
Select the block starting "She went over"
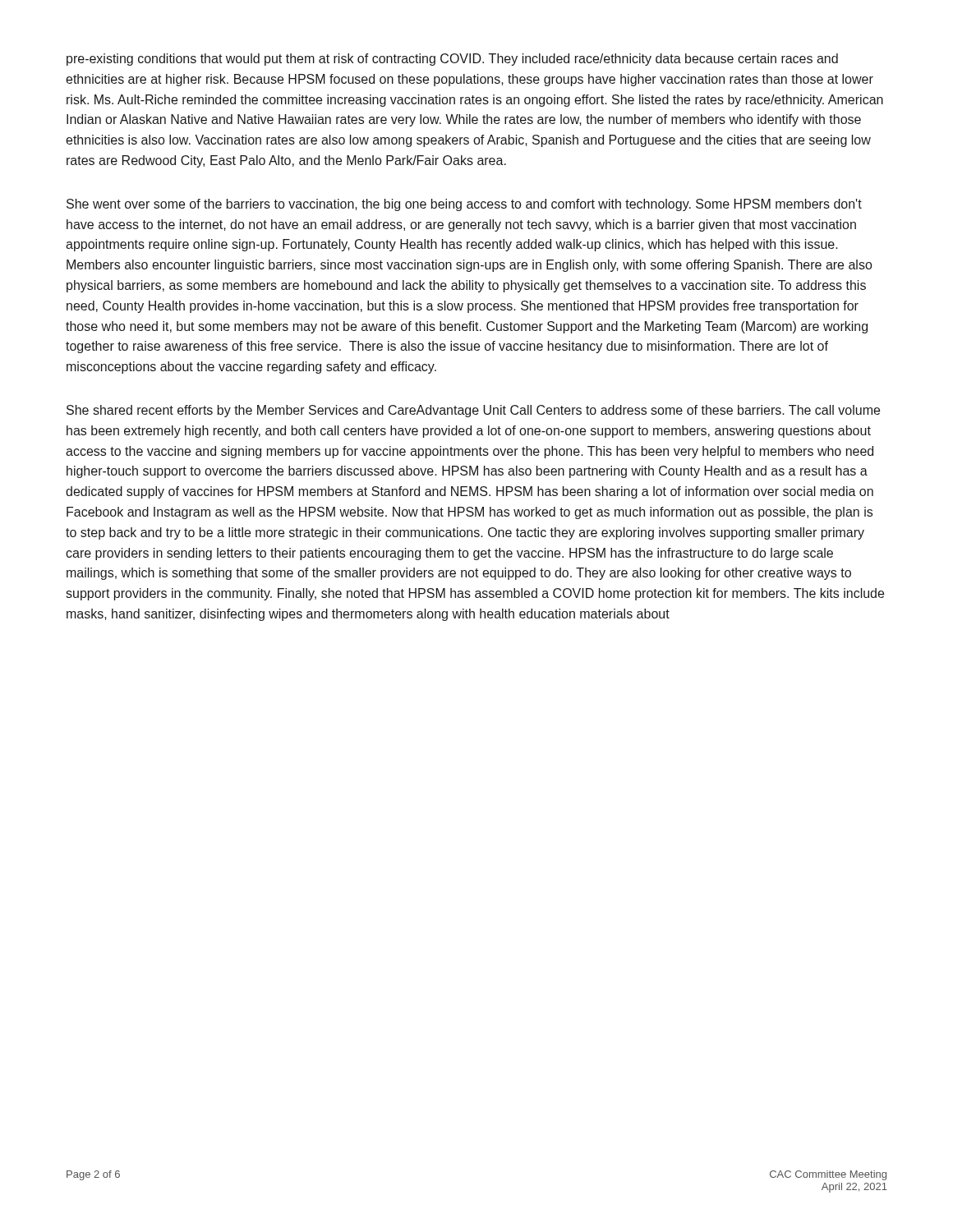click(469, 285)
